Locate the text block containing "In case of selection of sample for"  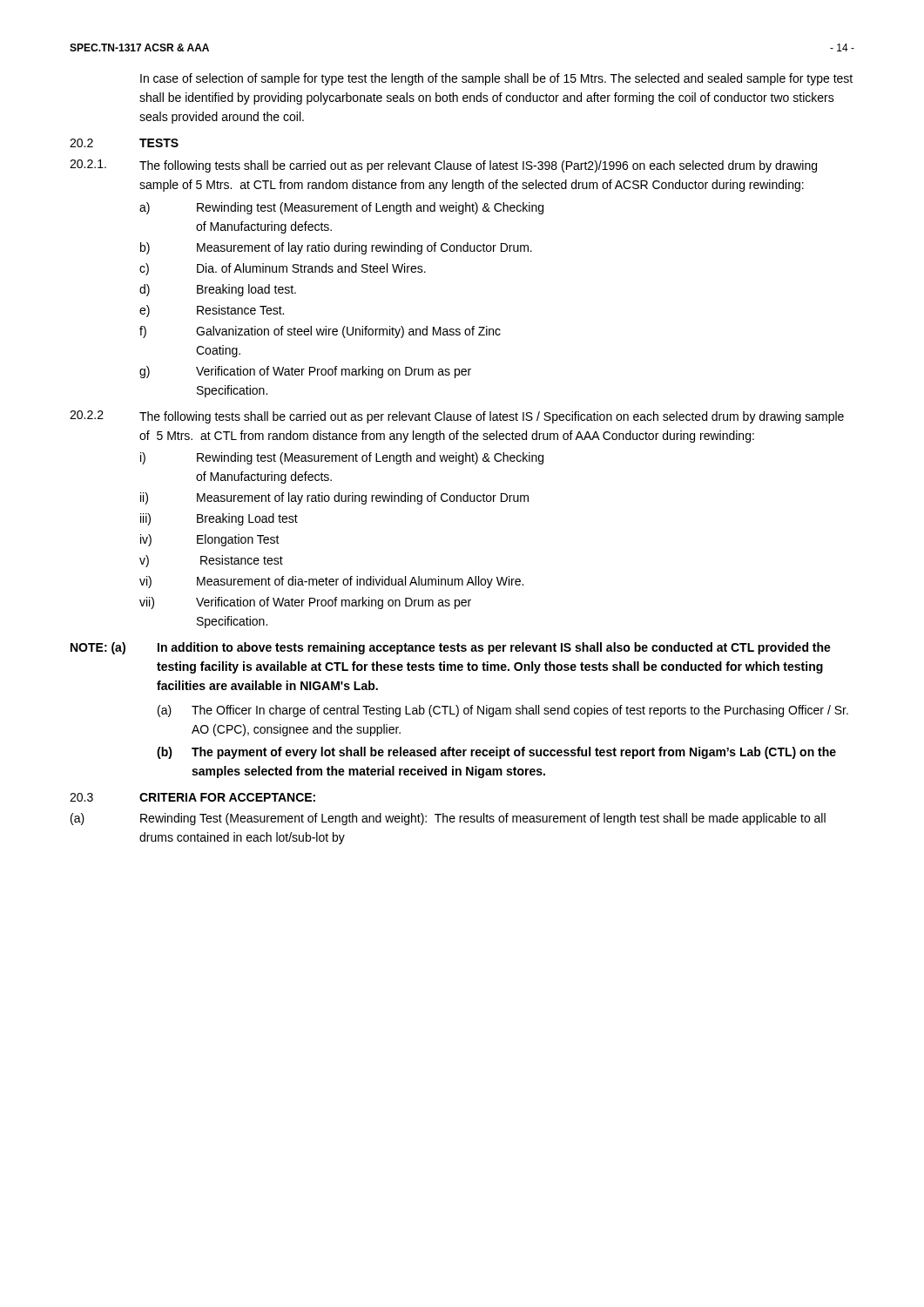(496, 98)
